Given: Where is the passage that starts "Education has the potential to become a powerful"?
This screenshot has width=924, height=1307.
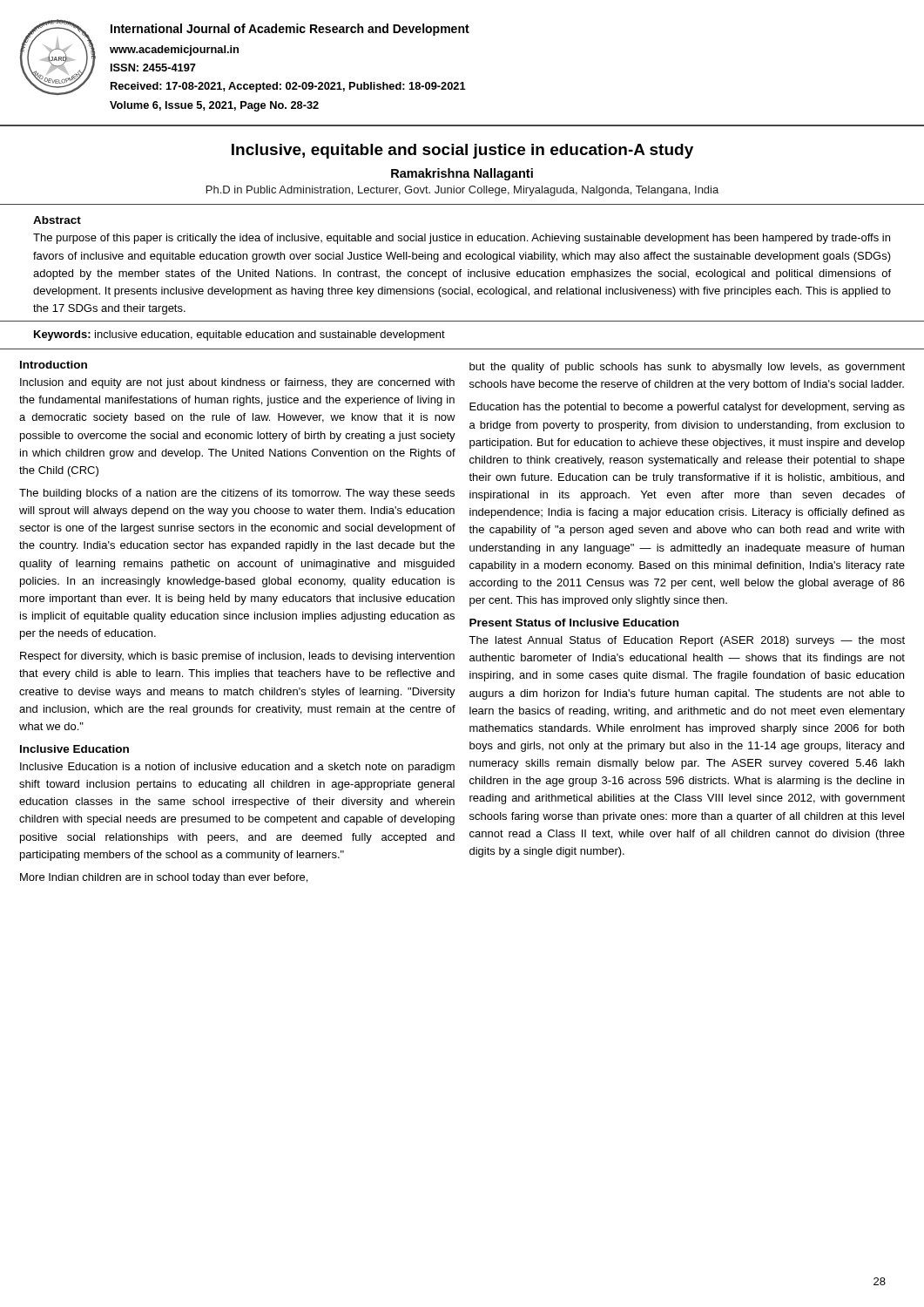Looking at the screenshot, I should pos(687,503).
